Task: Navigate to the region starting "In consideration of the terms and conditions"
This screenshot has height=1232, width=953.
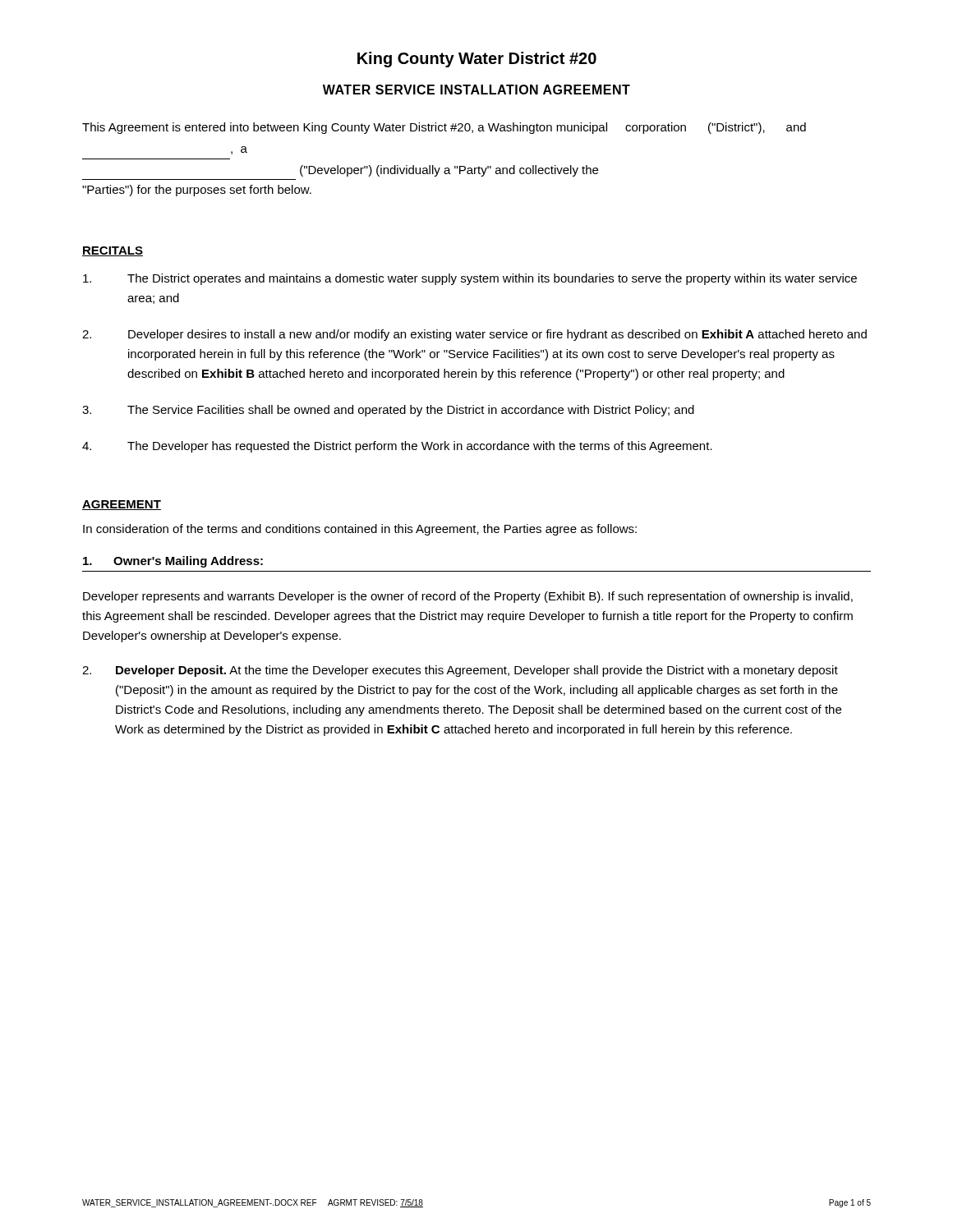Action: click(x=360, y=529)
